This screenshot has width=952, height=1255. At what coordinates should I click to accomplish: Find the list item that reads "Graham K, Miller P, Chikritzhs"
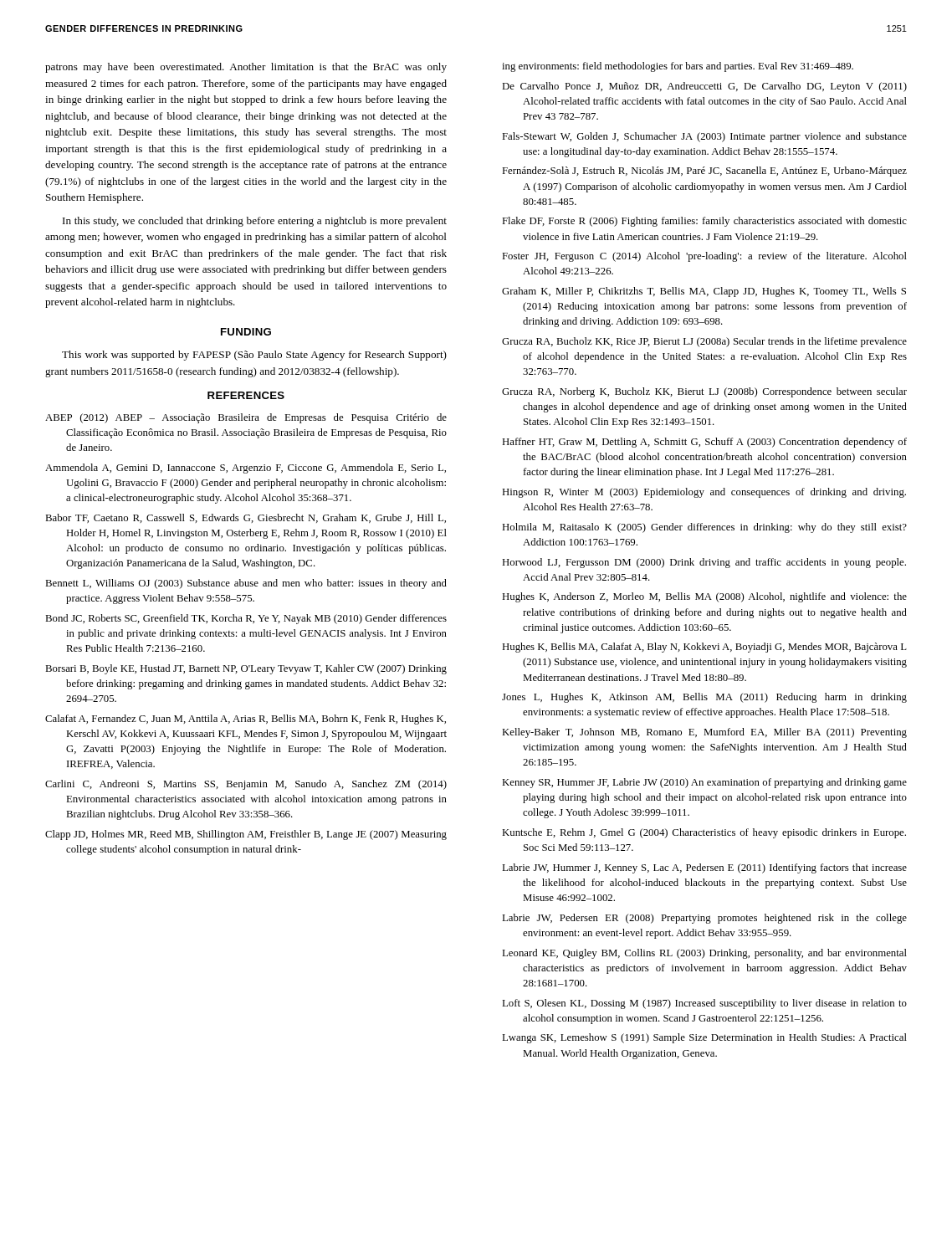[x=704, y=306]
